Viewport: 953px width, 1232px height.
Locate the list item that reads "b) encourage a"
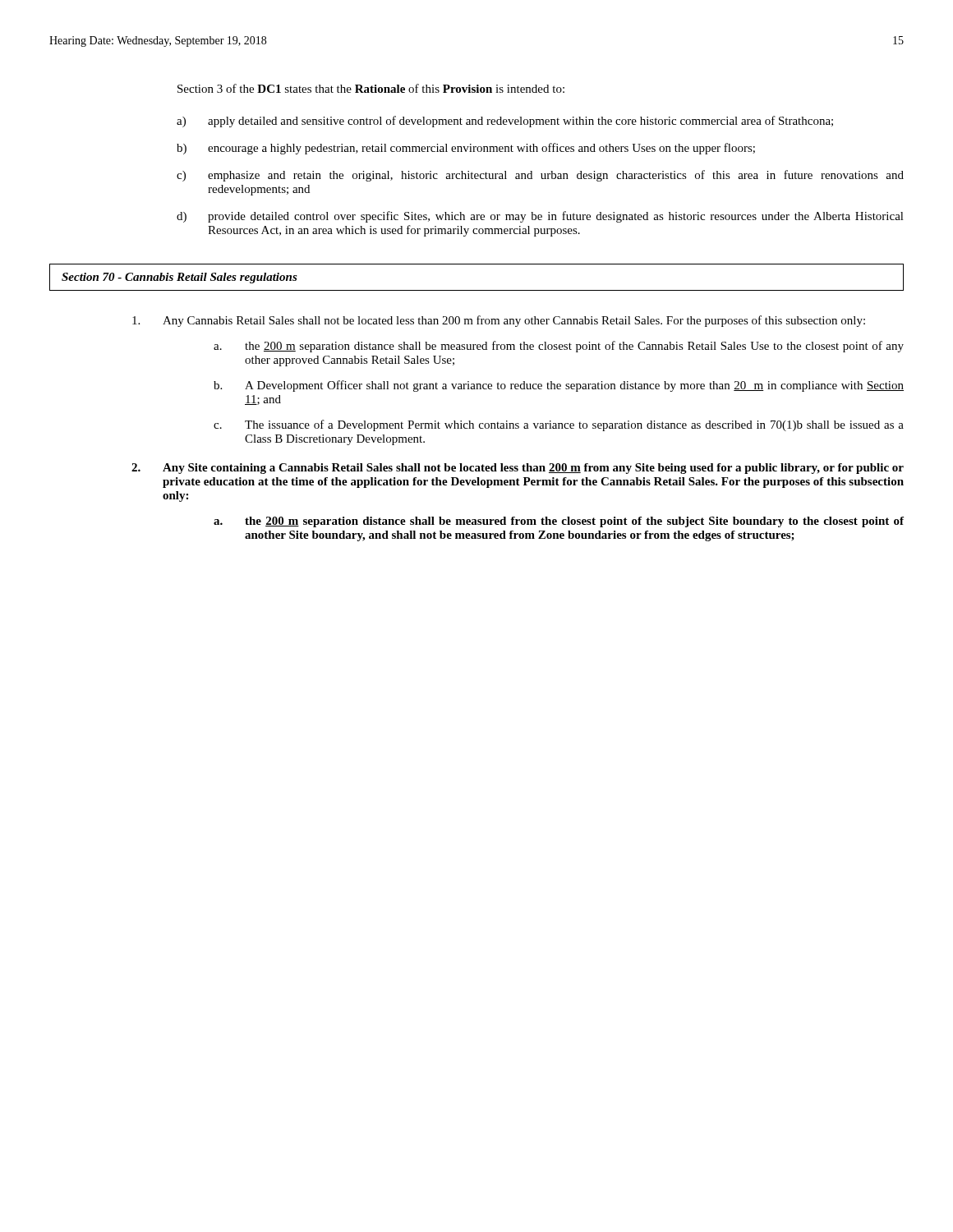[540, 148]
